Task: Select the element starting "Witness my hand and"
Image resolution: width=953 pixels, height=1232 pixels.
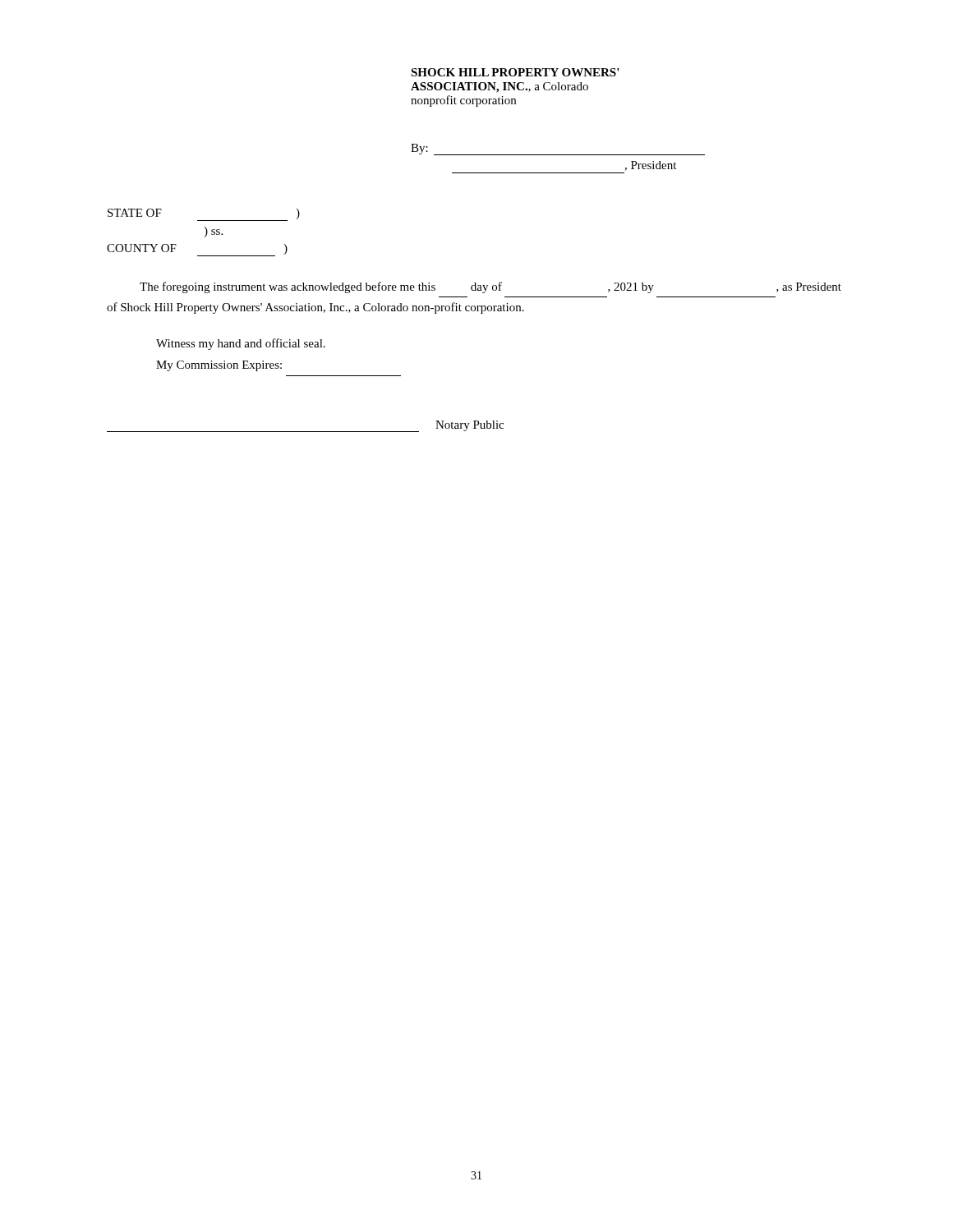Action: coord(278,356)
